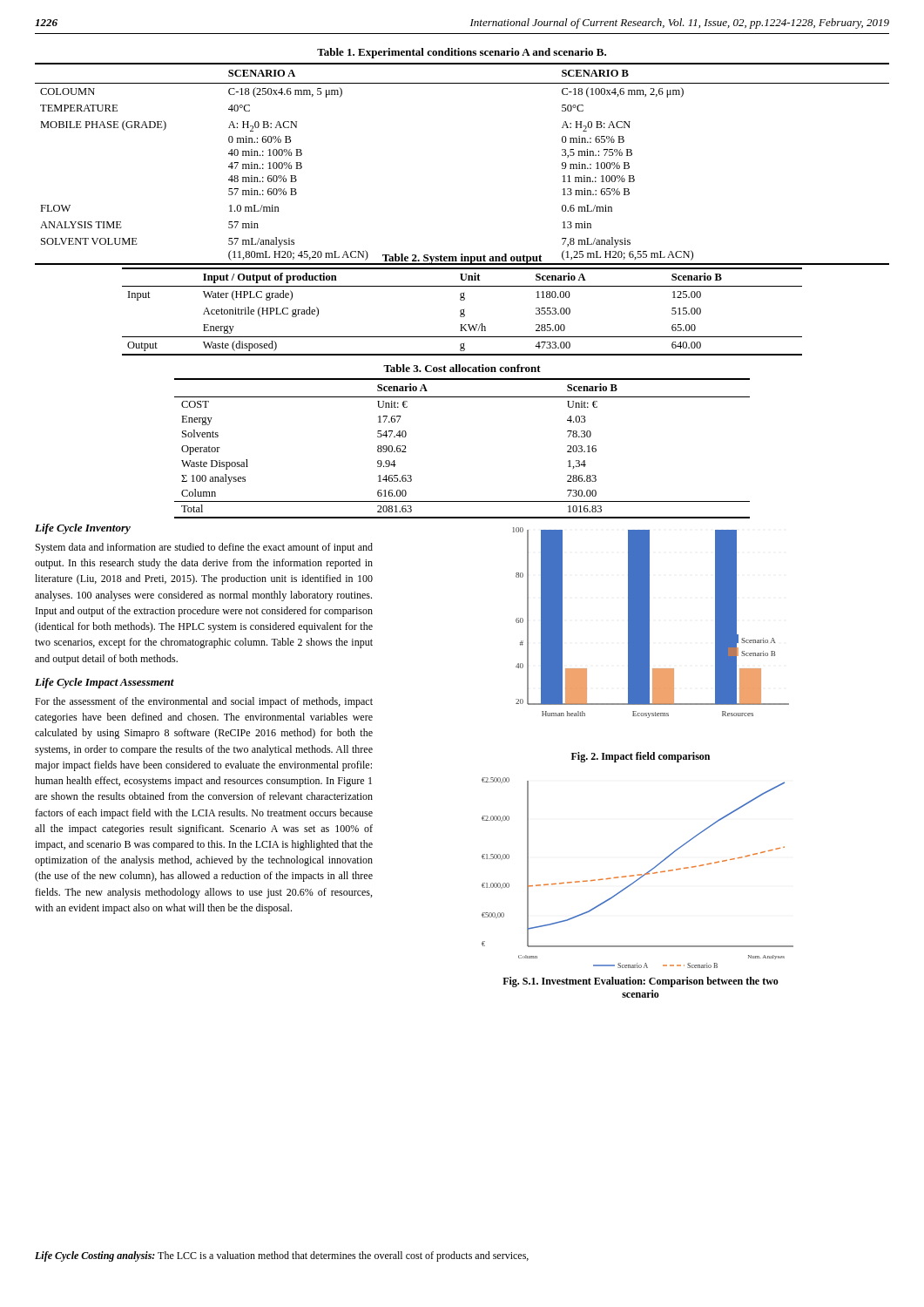Locate the text block containing "Life Cycle Costing analysis:"
Screen dimensions: 1307x924
(x=282, y=1256)
